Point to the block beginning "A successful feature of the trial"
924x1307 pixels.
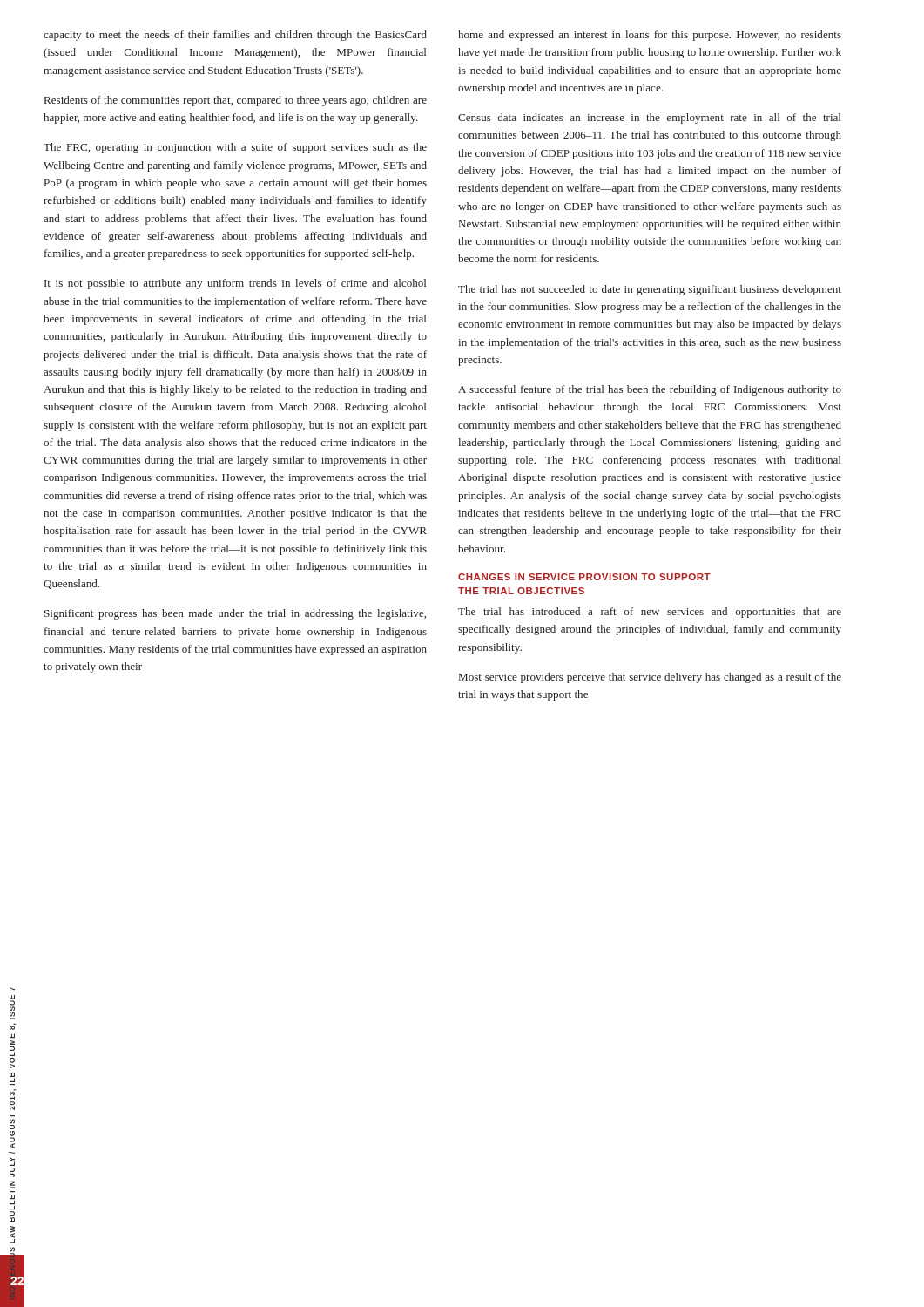(x=650, y=469)
